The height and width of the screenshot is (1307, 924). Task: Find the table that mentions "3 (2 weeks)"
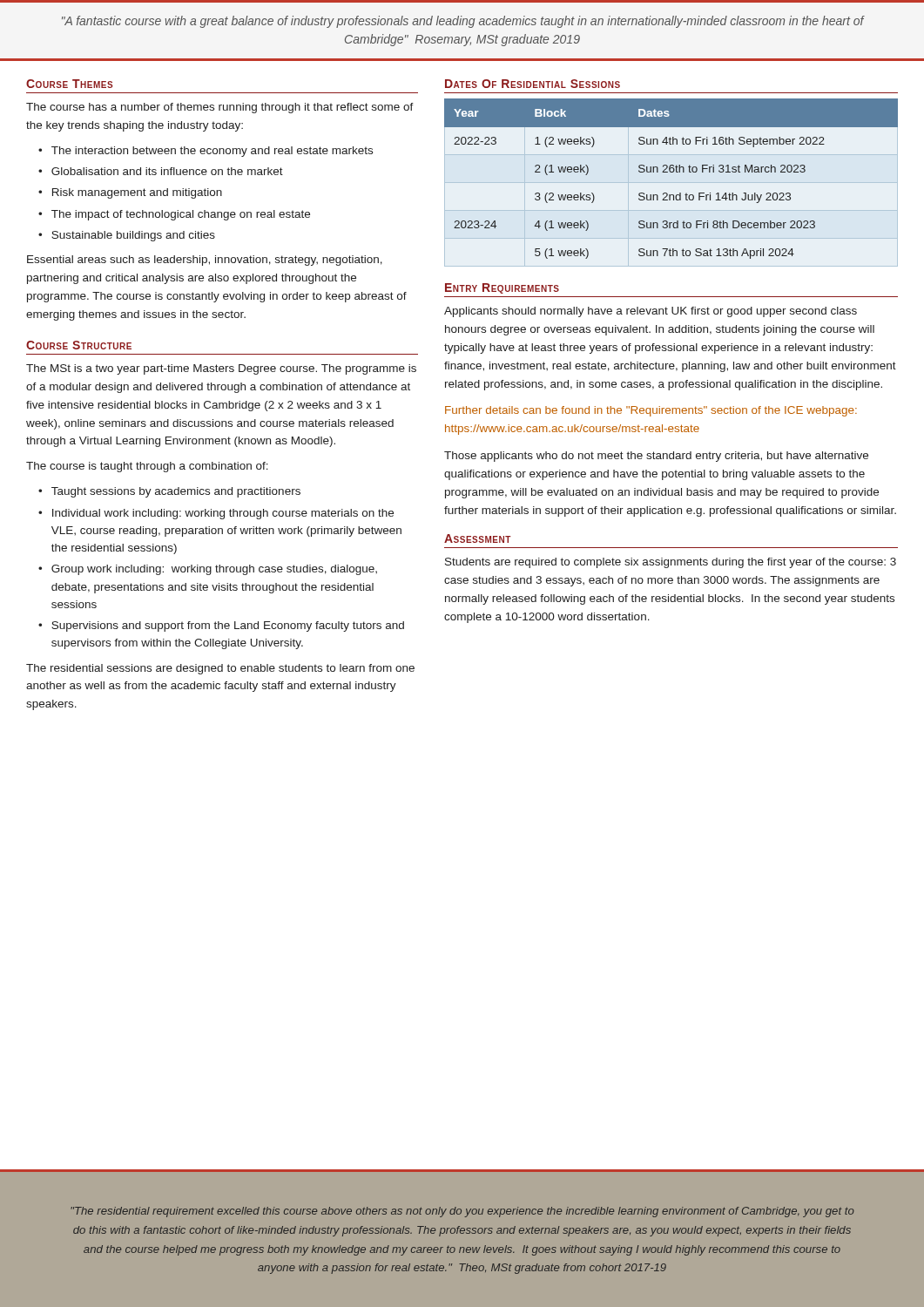[x=671, y=183]
